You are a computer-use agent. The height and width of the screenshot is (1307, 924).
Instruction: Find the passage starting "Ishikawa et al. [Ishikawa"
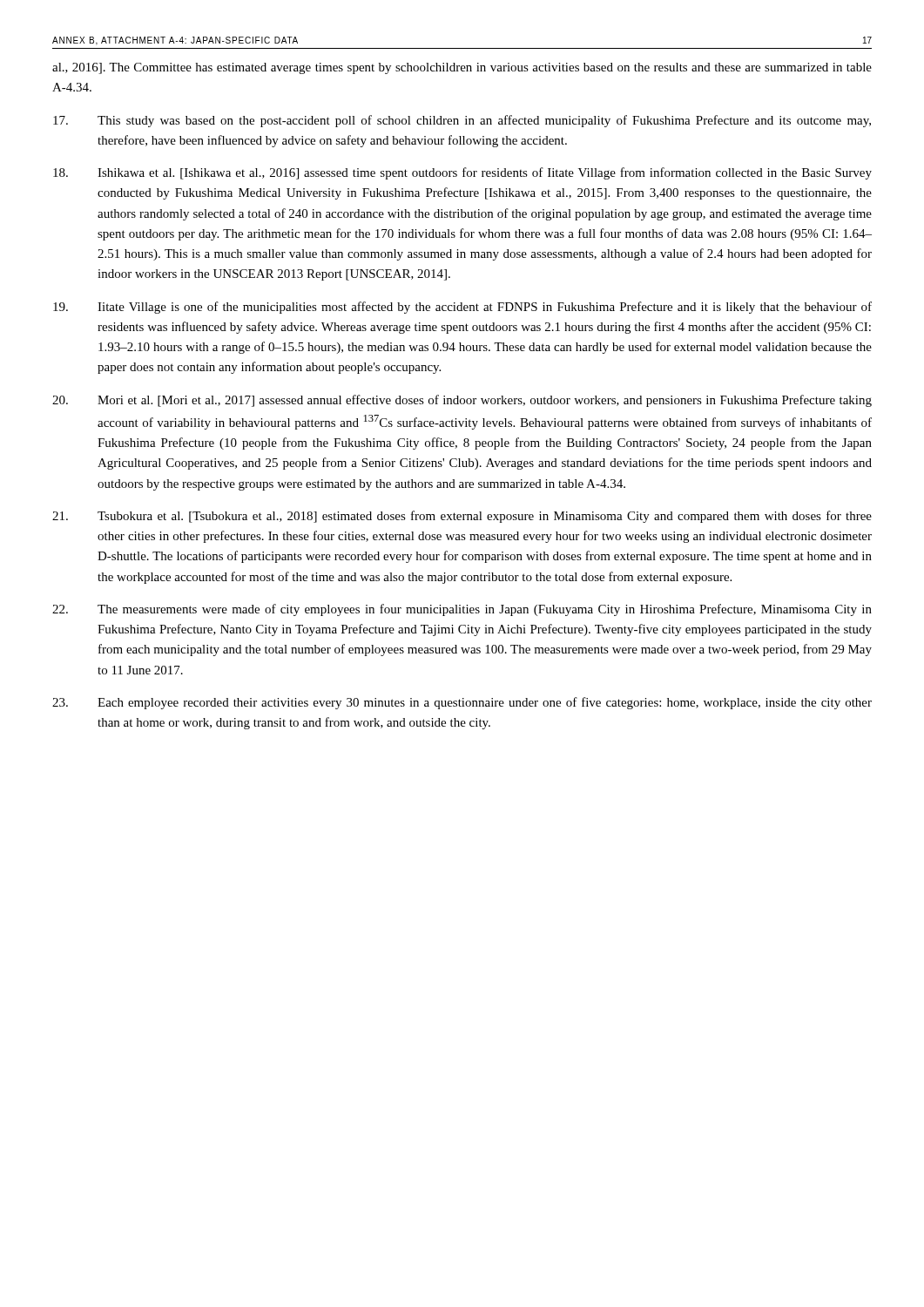coord(462,224)
